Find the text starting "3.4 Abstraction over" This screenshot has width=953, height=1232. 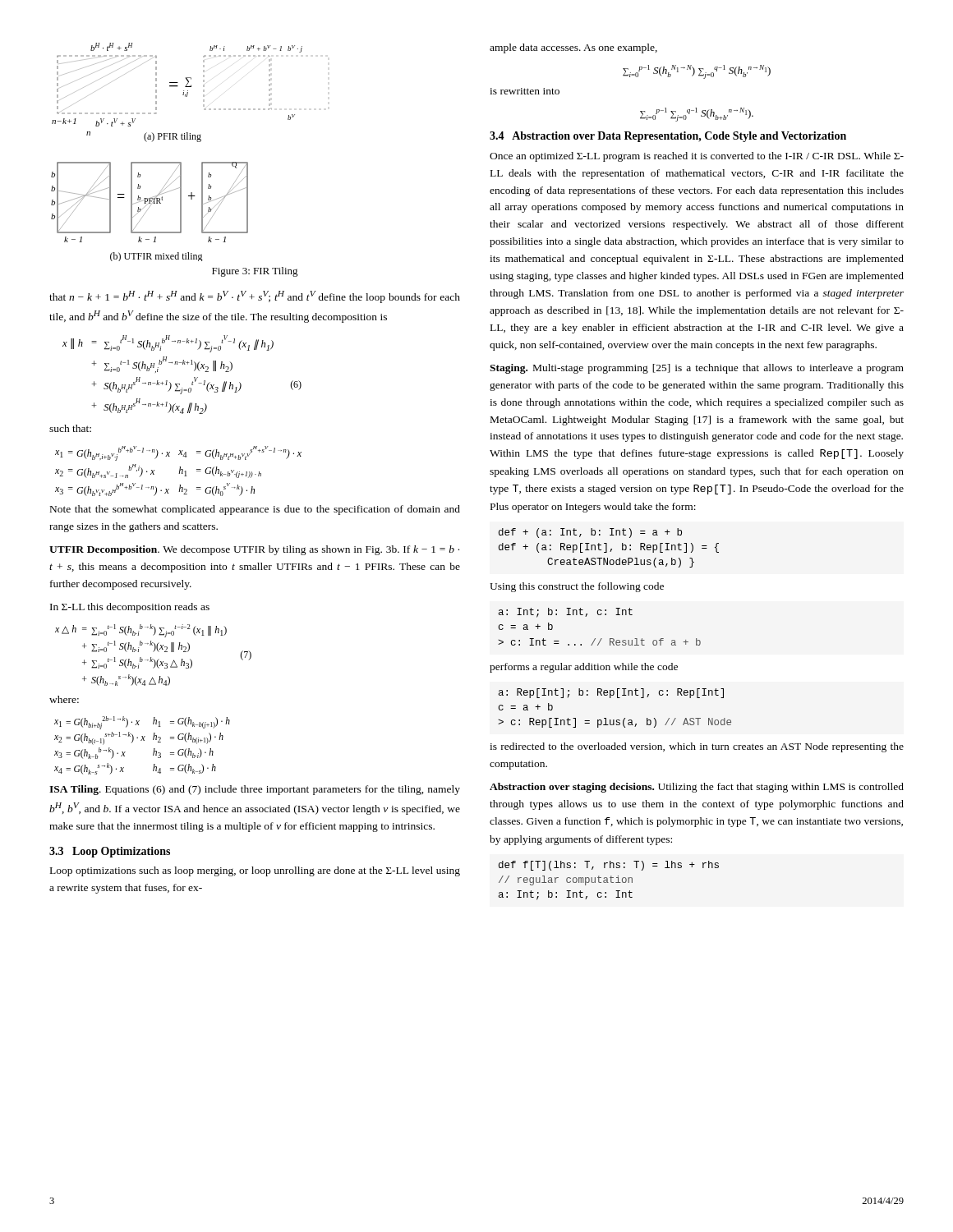668,136
